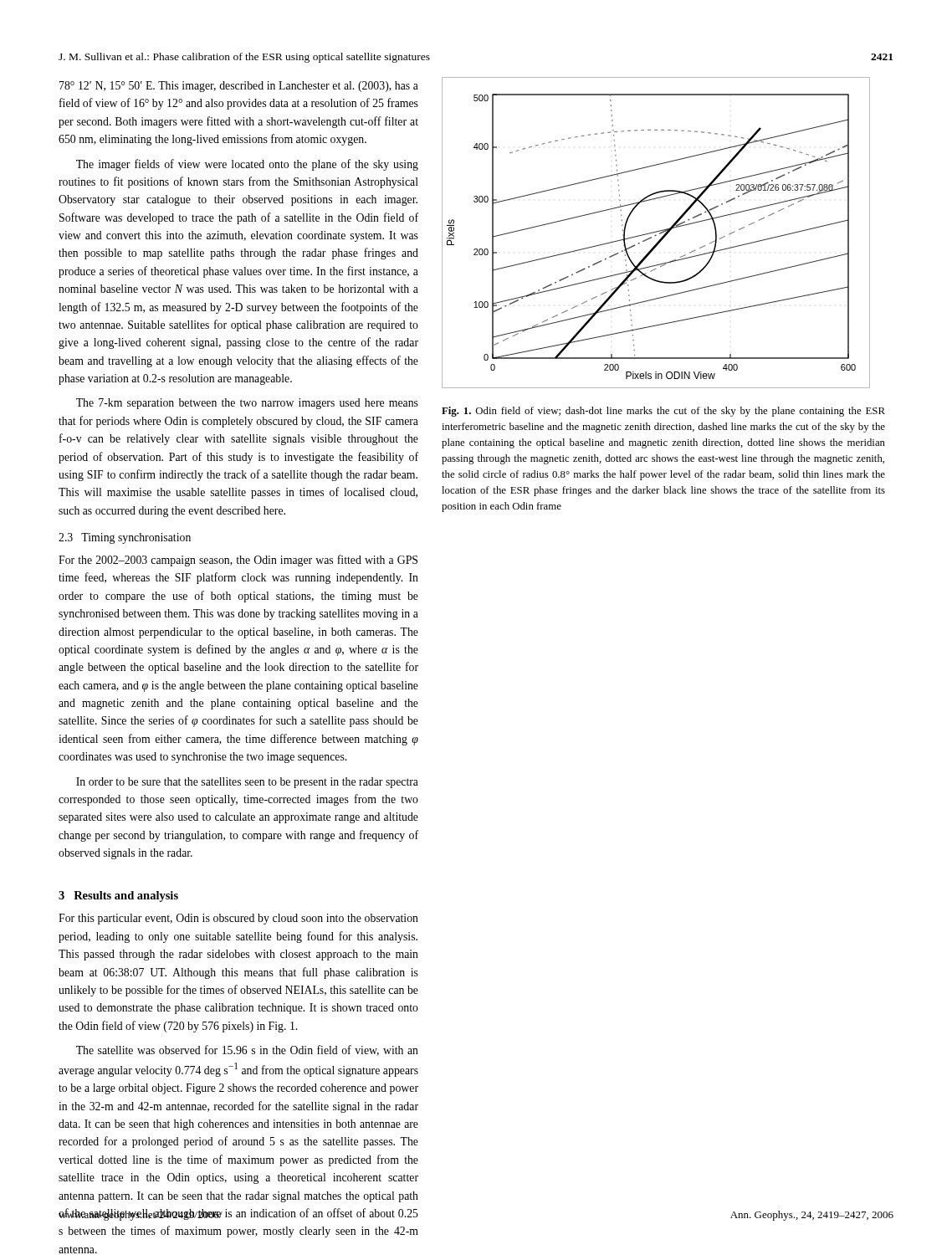The height and width of the screenshot is (1255, 952).
Task: Locate the section header that reads "3 Results and analysis"
Action: coord(118,896)
